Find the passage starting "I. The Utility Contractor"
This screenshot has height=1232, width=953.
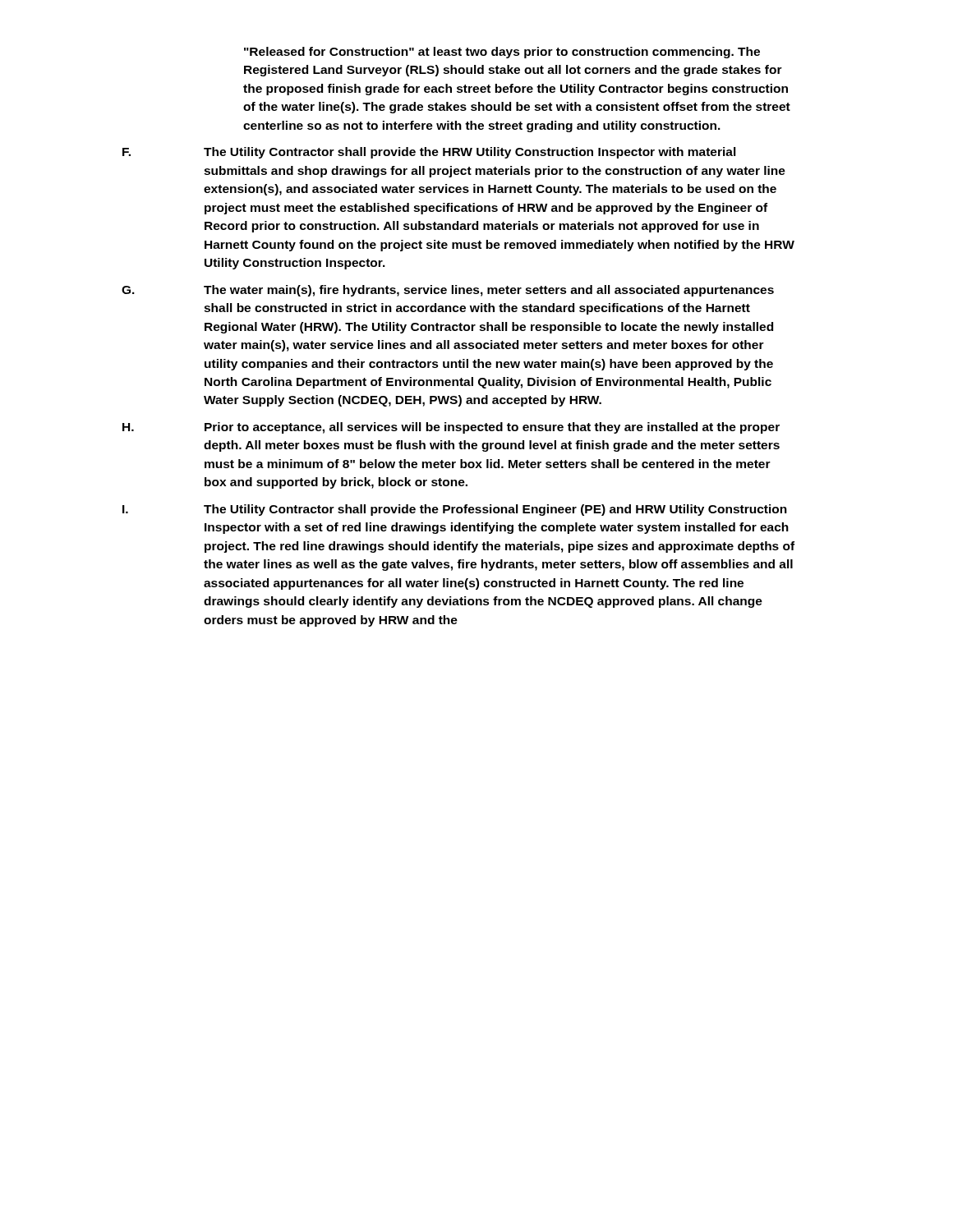tap(458, 565)
